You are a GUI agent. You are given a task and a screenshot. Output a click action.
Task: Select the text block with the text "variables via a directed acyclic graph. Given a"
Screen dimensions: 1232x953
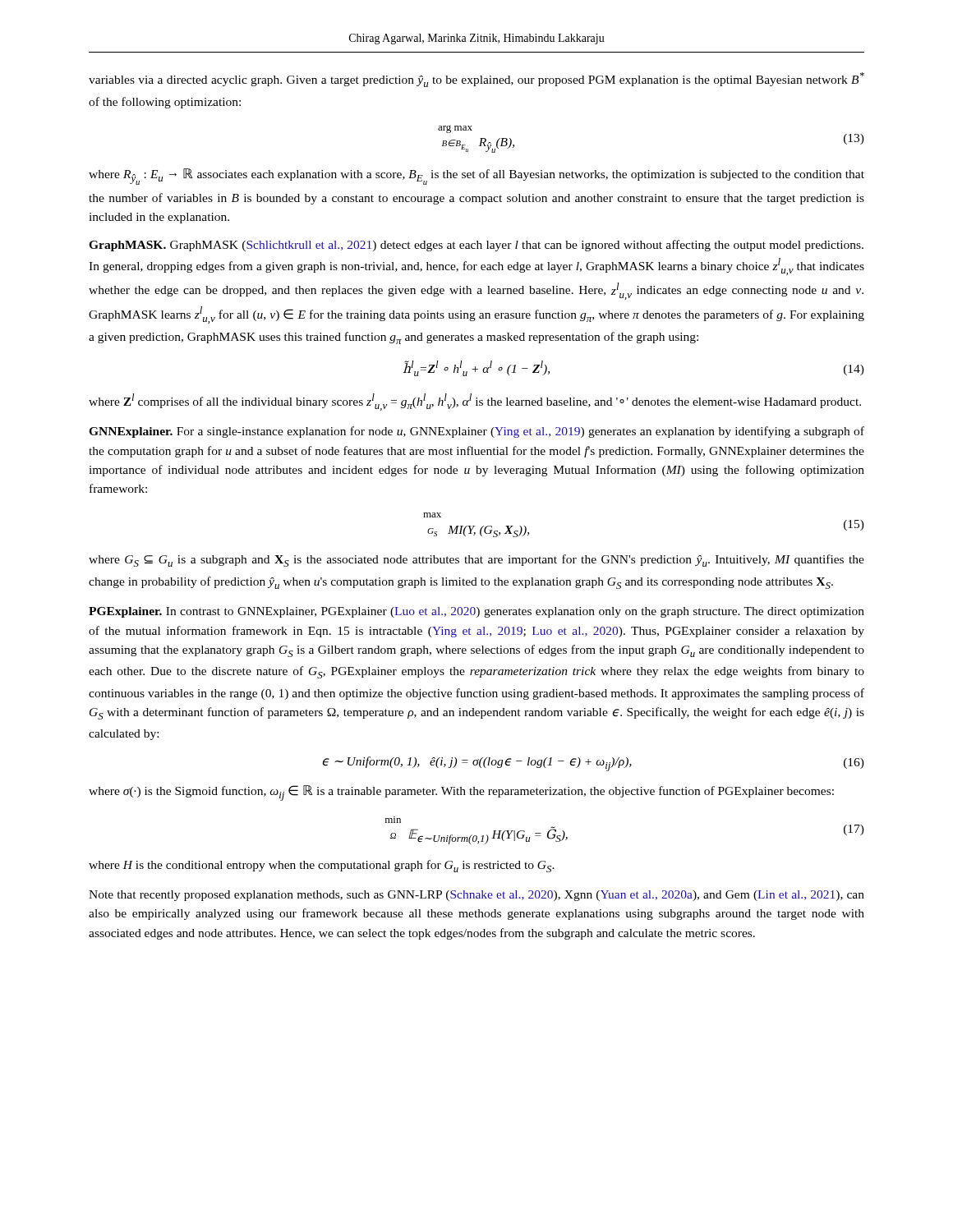(476, 89)
